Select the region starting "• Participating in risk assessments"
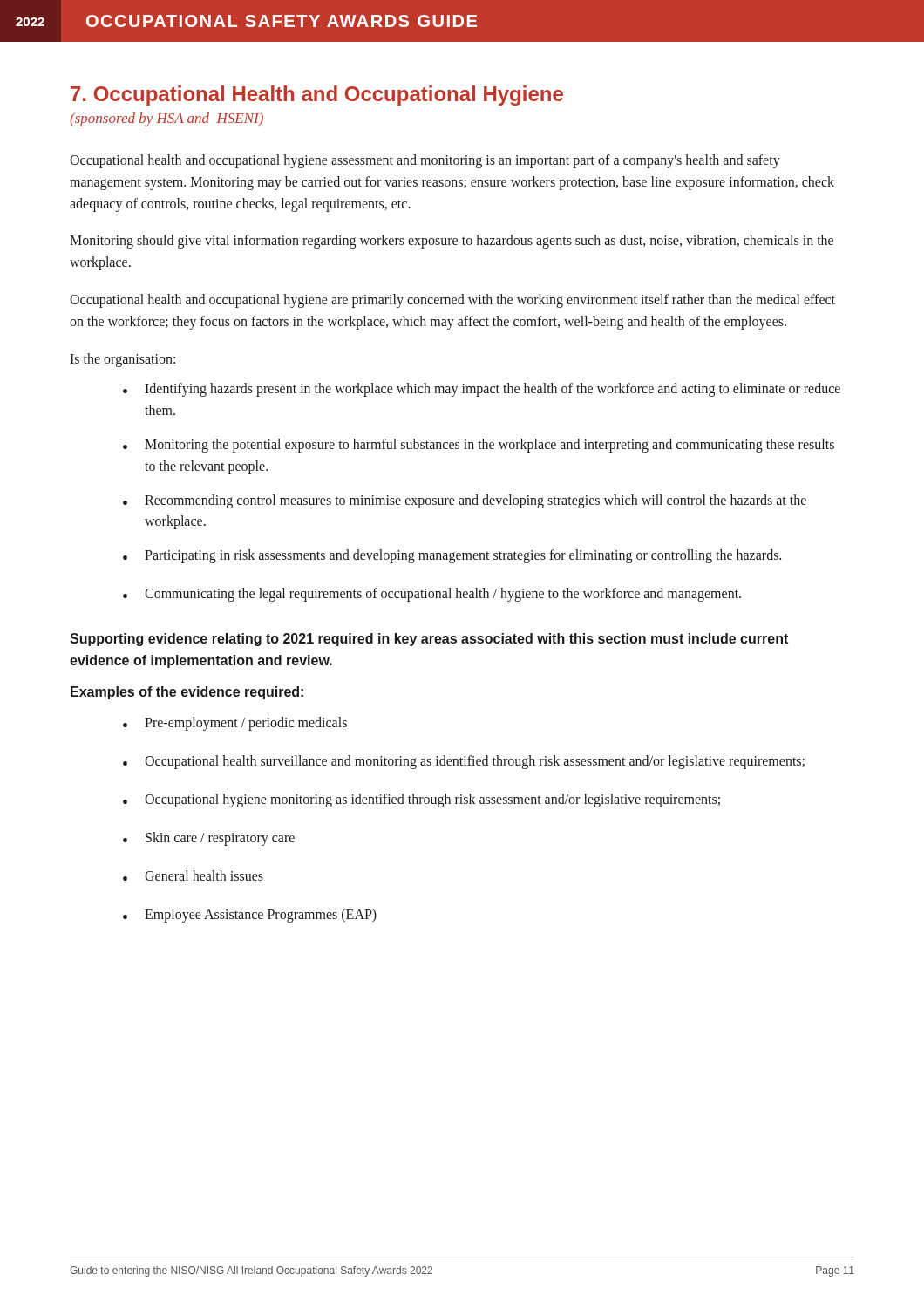This screenshot has width=924, height=1308. click(484, 558)
